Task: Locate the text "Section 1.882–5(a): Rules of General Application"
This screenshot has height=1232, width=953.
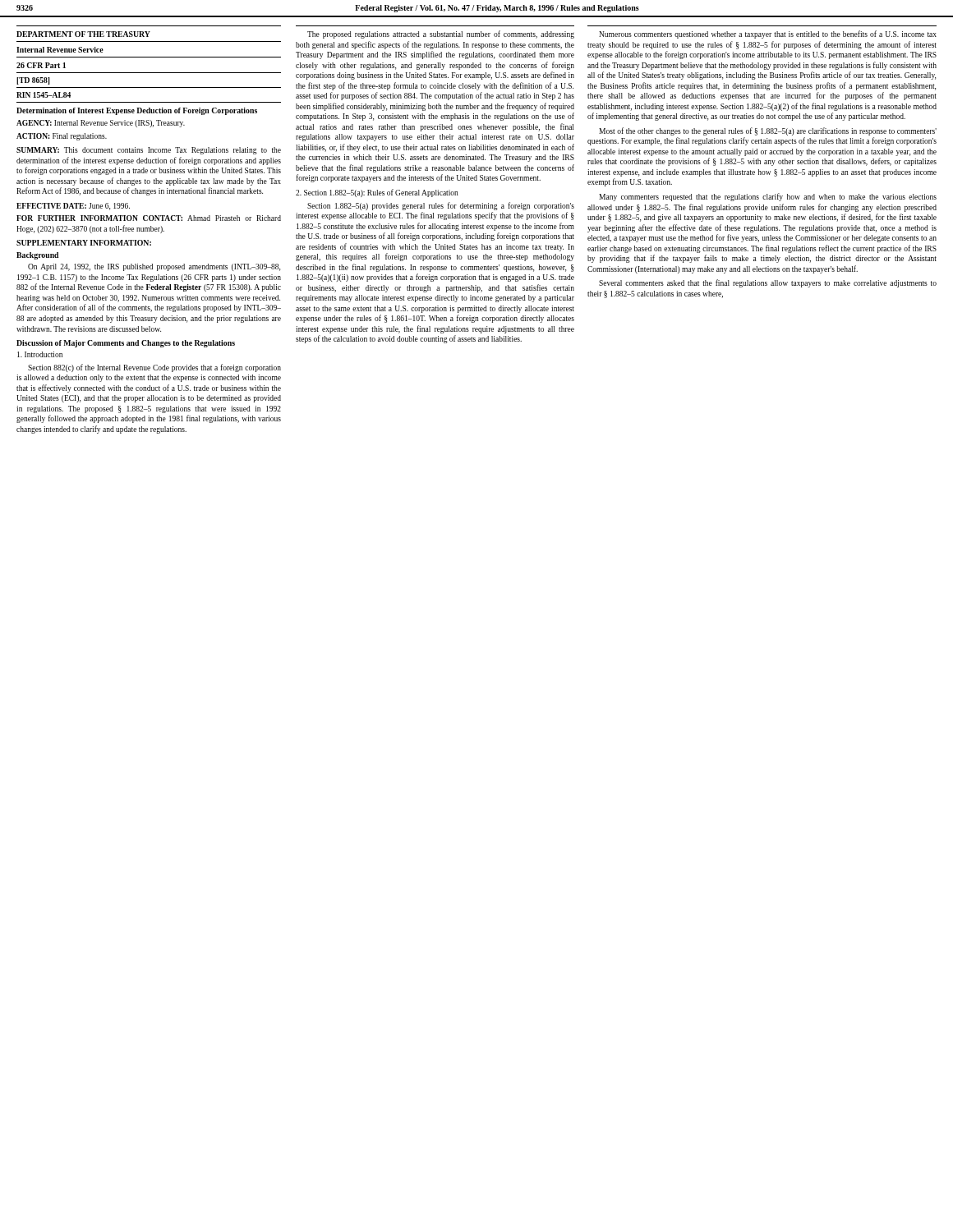Action: pyautogui.click(x=377, y=193)
